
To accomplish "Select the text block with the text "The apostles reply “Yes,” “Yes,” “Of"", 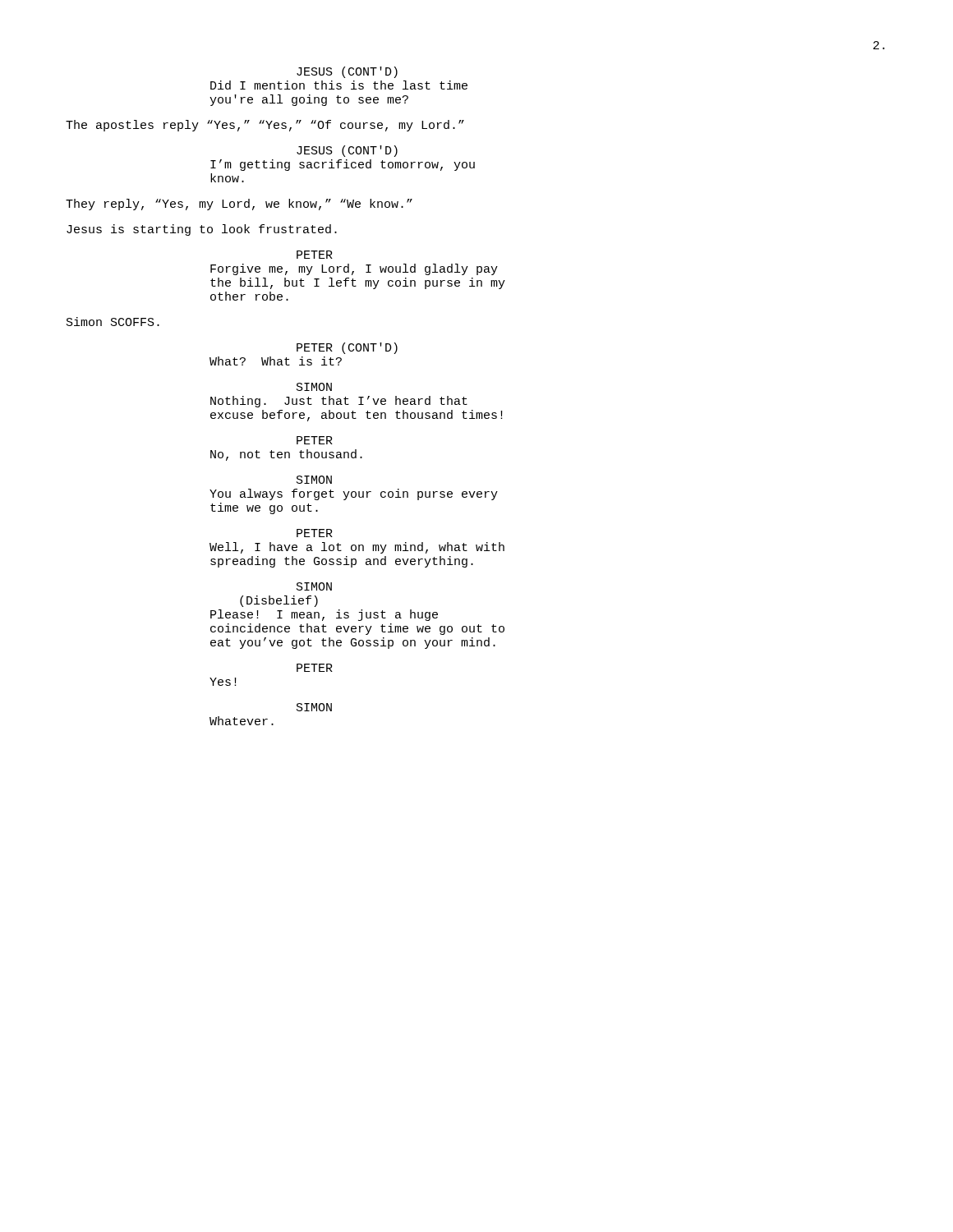I will 265,126.
